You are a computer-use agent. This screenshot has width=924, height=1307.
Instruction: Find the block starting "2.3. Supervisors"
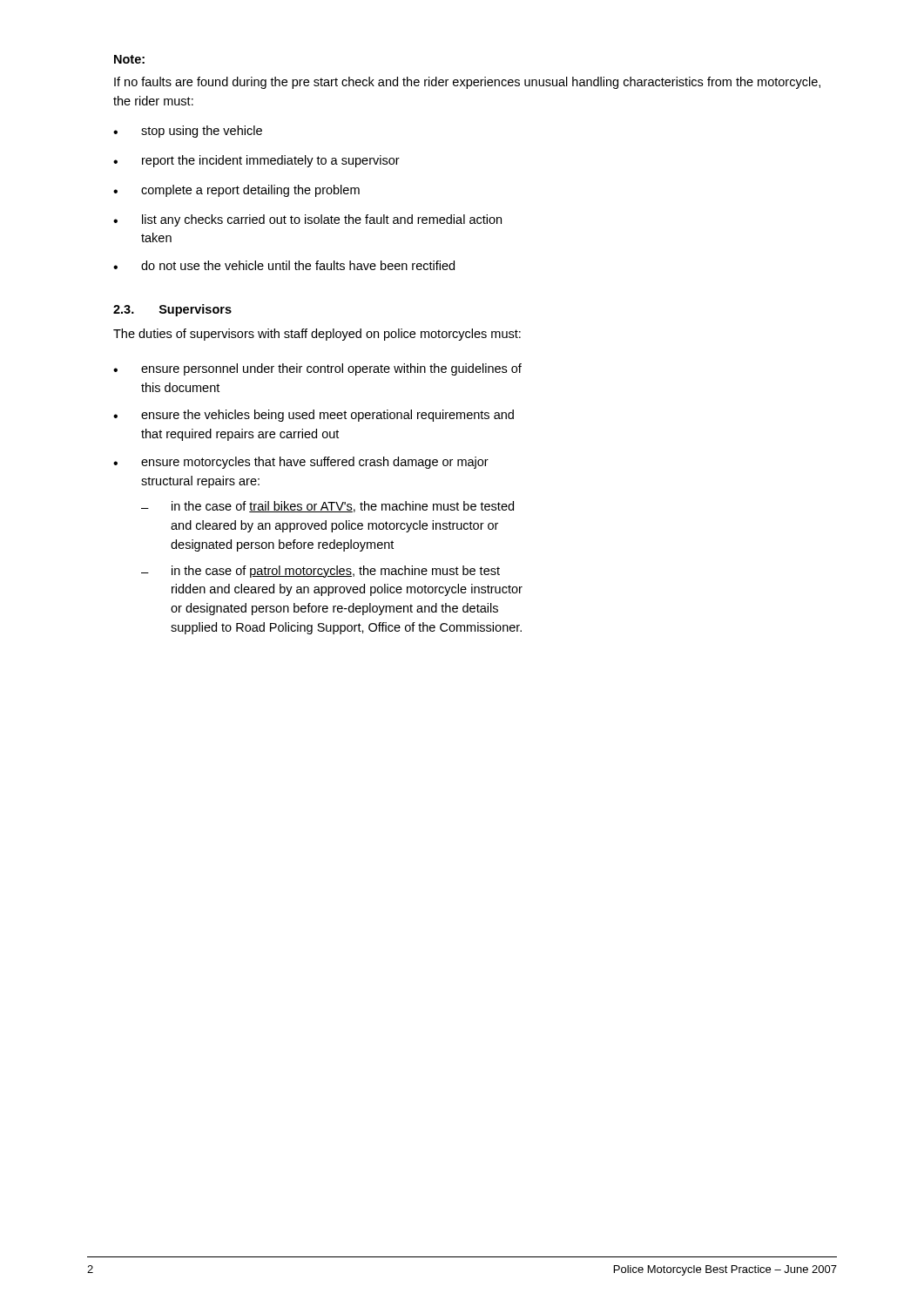pyautogui.click(x=172, y=309)
